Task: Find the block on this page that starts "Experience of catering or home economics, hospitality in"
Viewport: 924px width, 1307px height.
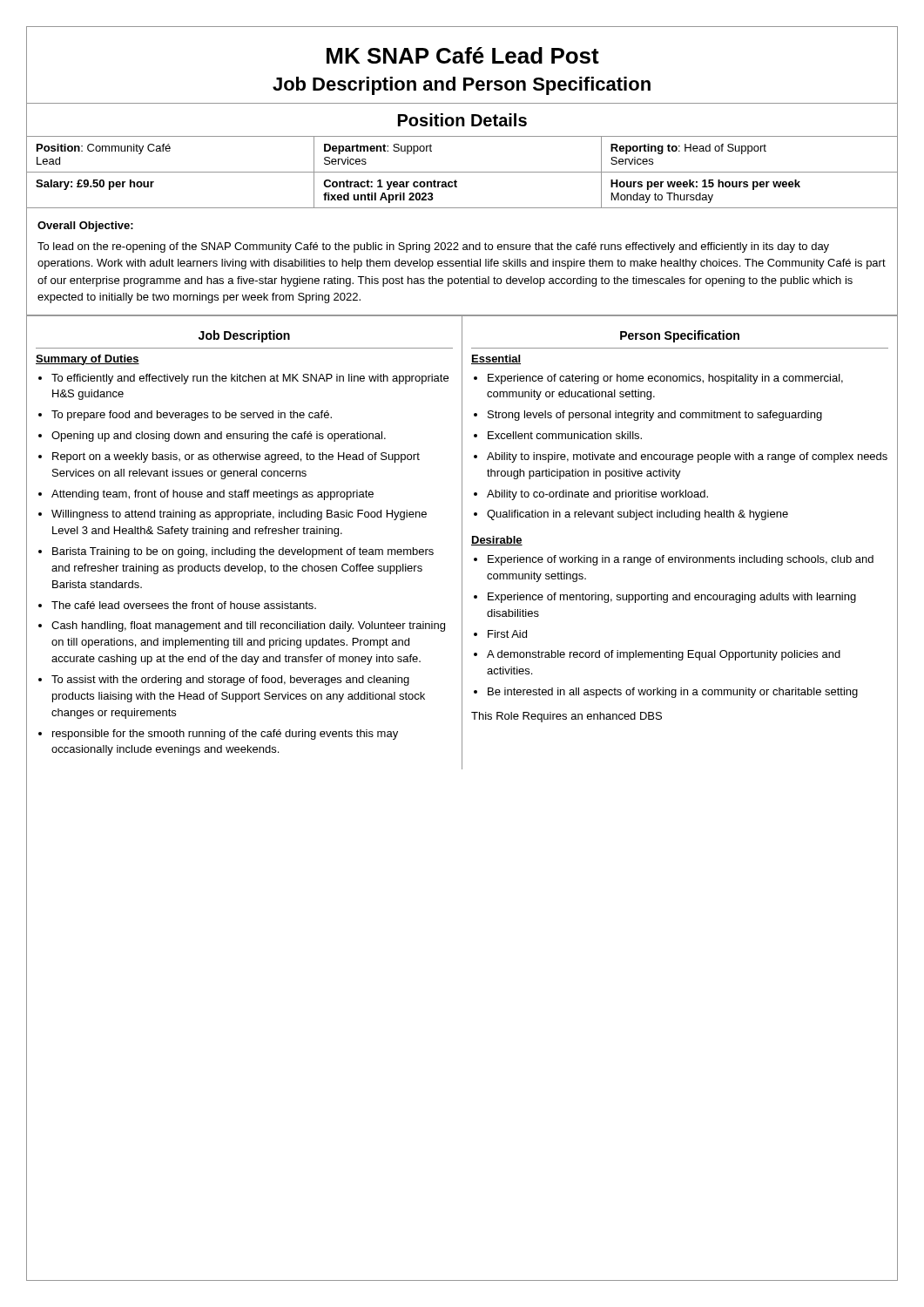Action: [665, 385]
